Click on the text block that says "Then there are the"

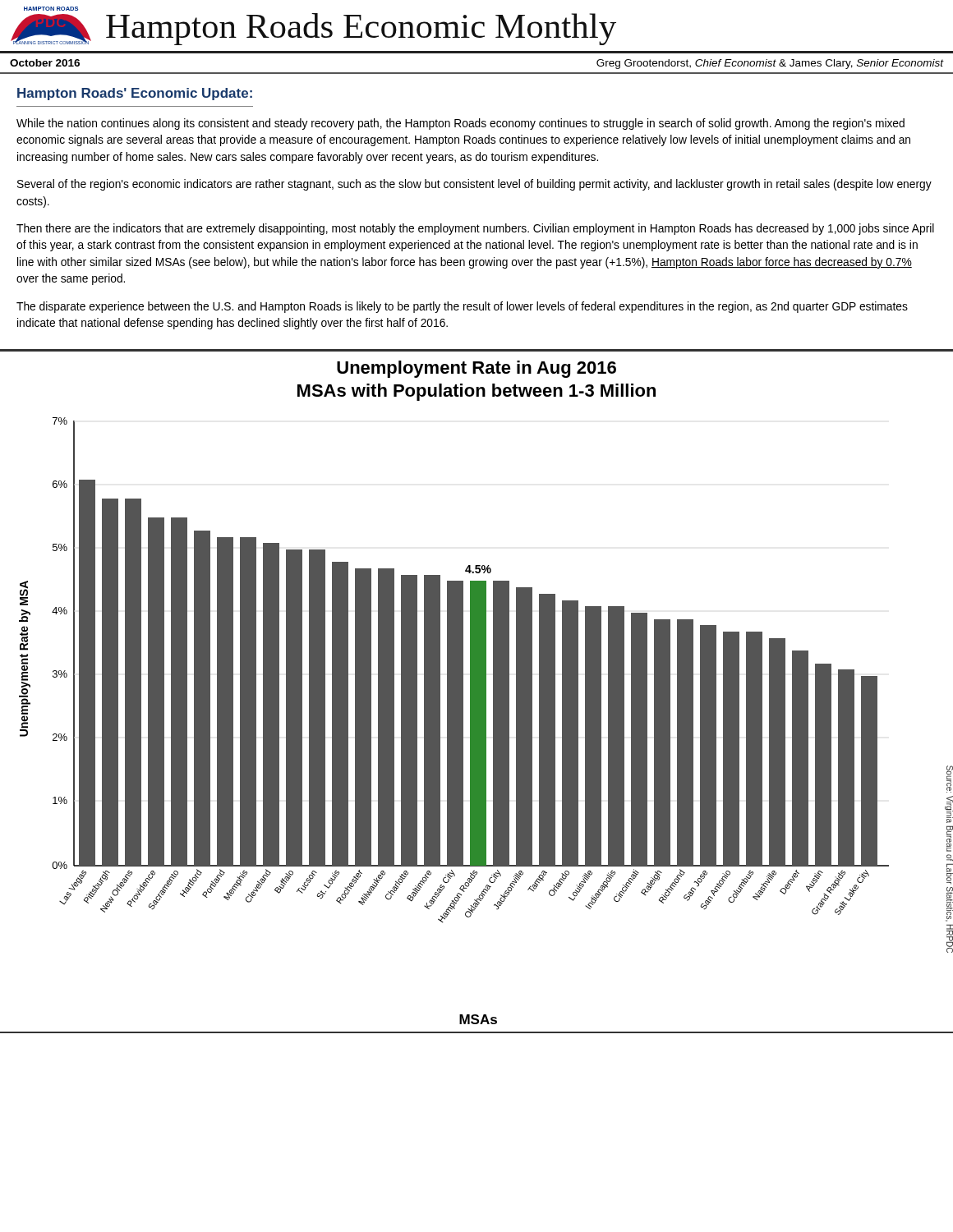[x=475, y=254]
